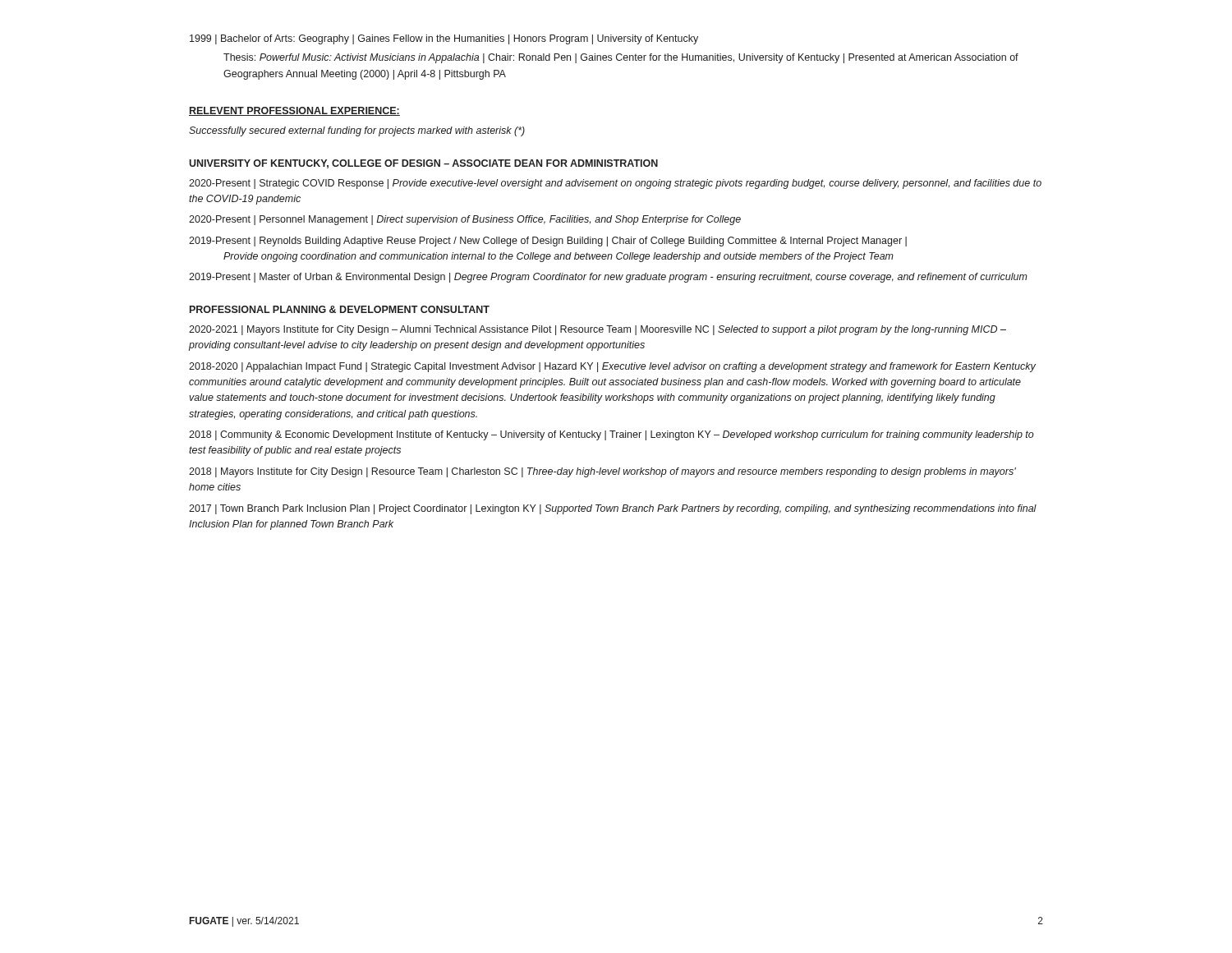Navigate to the block starting "2019-Present | Reynolds Building Adaptive Reuse"
The image size is (1232, 953).
pos(616,250)
